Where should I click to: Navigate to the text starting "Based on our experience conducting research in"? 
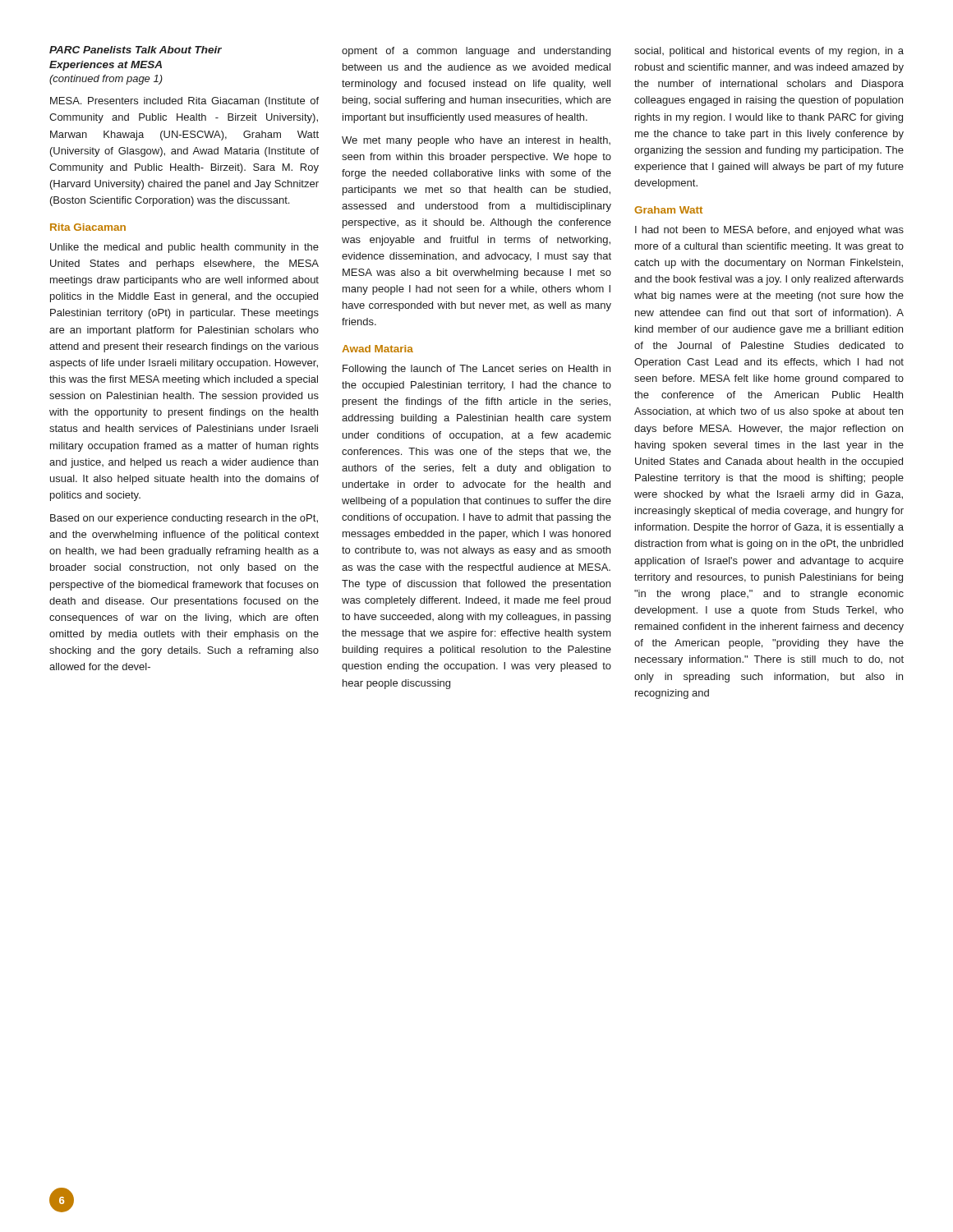tap(184, 592)
